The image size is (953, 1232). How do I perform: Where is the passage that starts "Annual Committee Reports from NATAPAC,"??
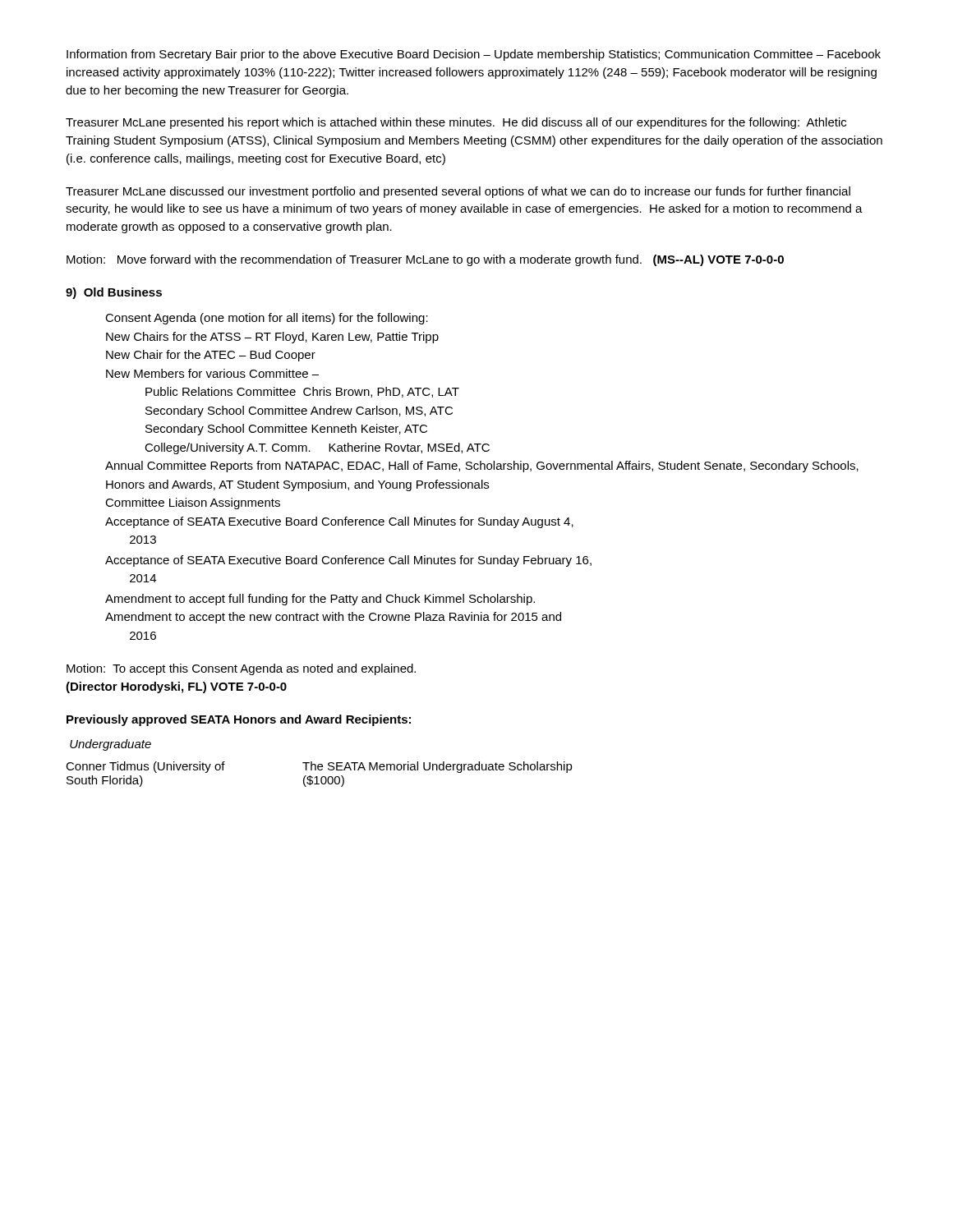point(482,475)
